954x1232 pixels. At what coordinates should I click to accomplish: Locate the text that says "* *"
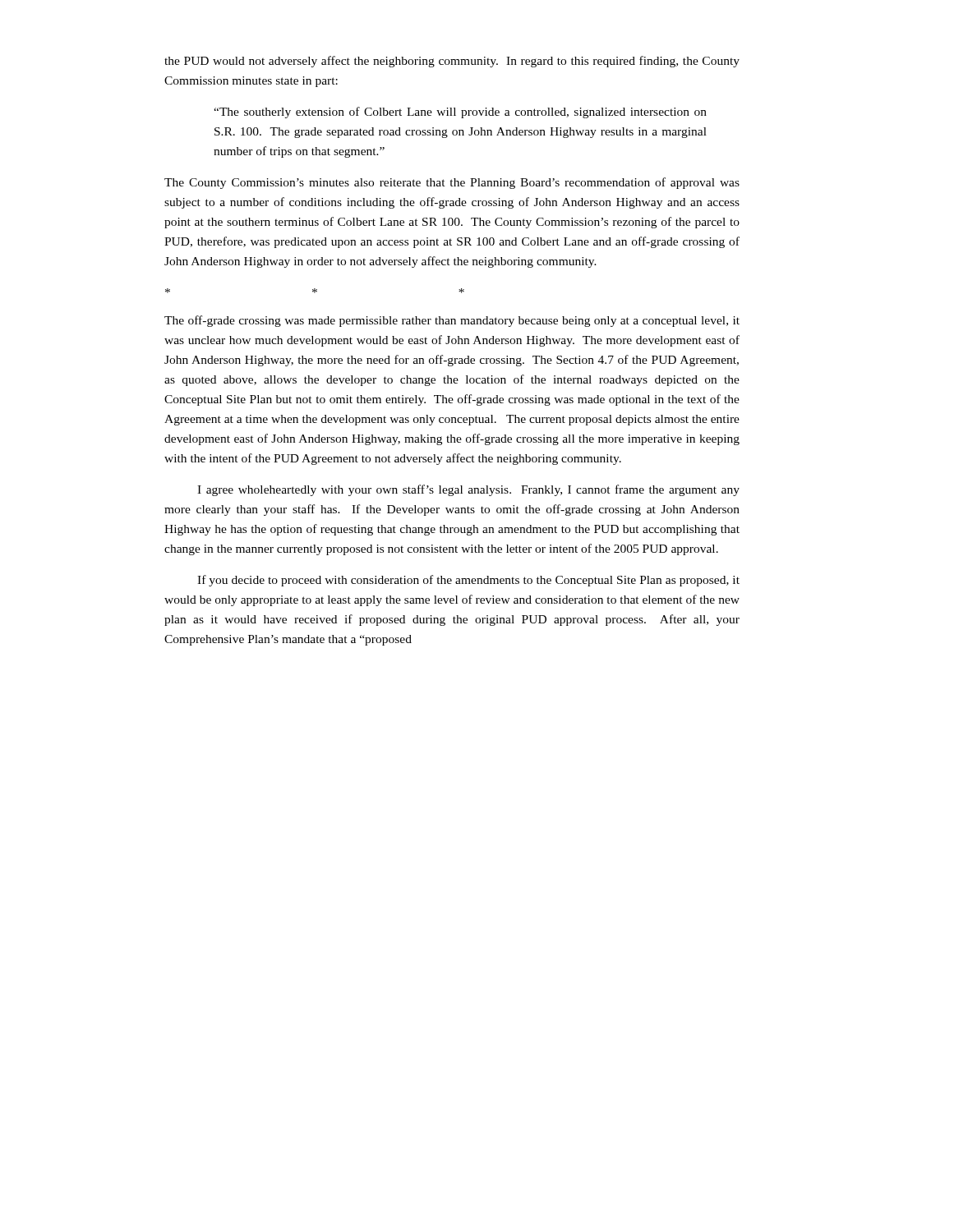point(322,292)
